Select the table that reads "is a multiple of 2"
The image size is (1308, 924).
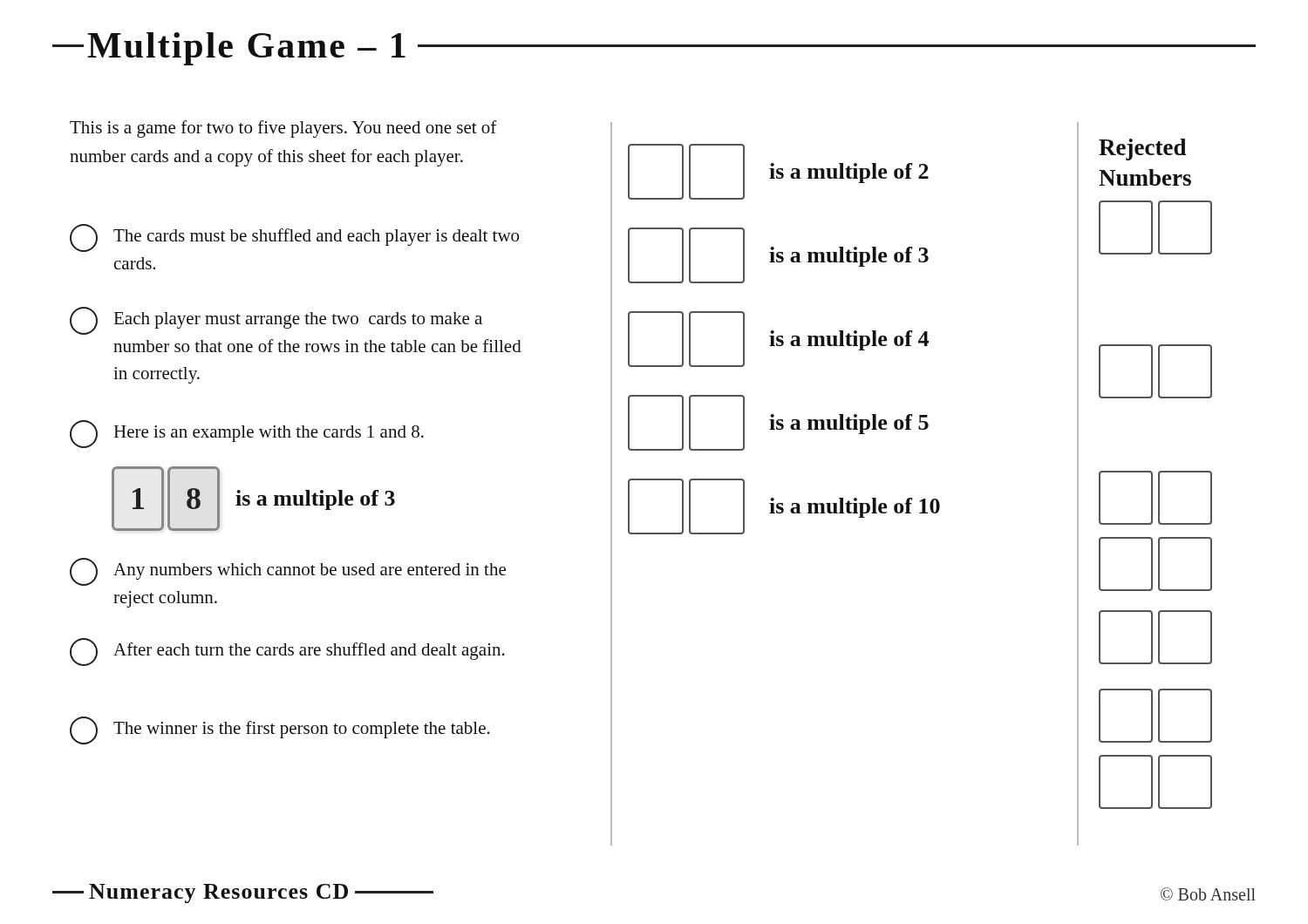coord(844,353)
